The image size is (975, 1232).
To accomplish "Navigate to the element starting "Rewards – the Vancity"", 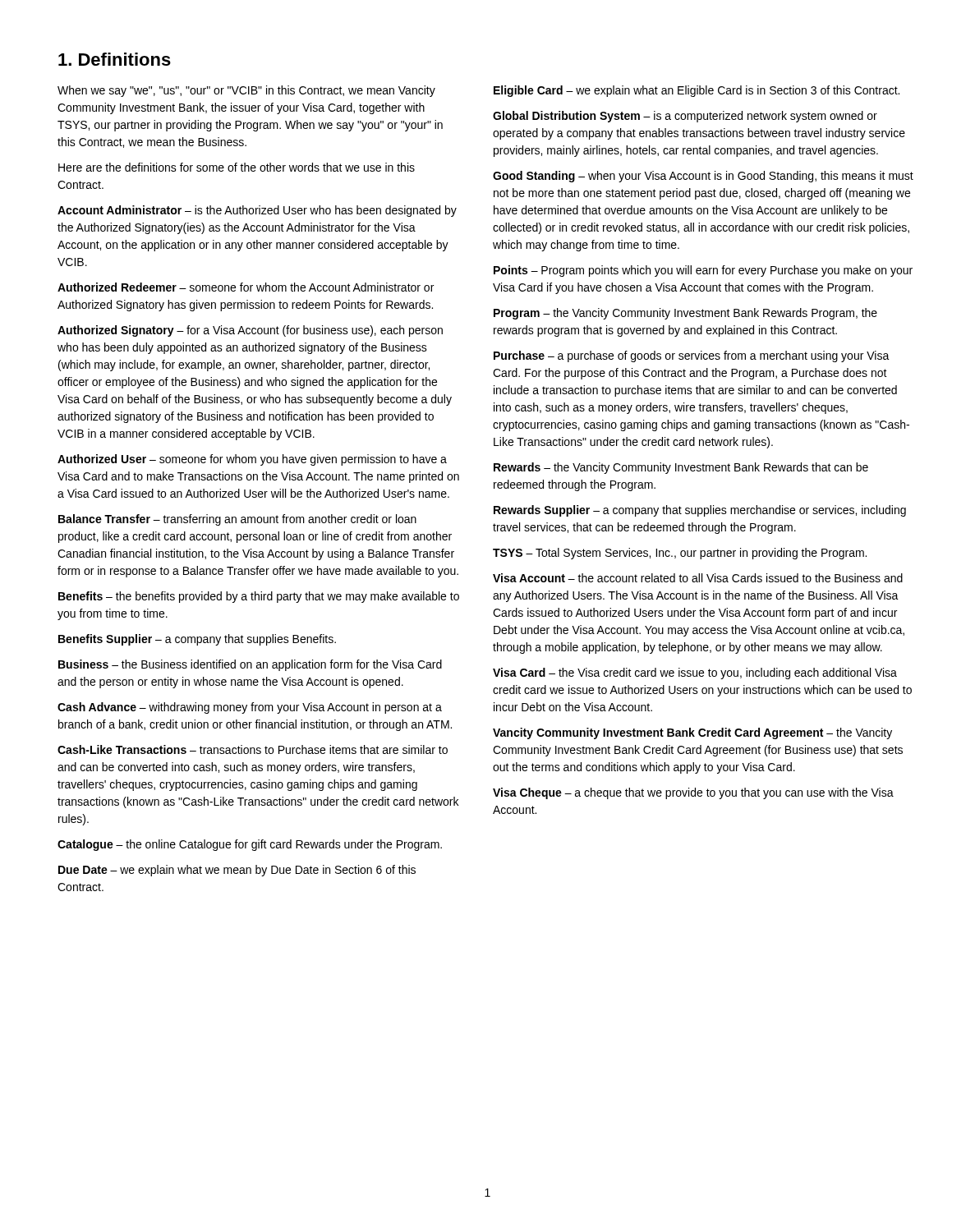I will 681,476.
